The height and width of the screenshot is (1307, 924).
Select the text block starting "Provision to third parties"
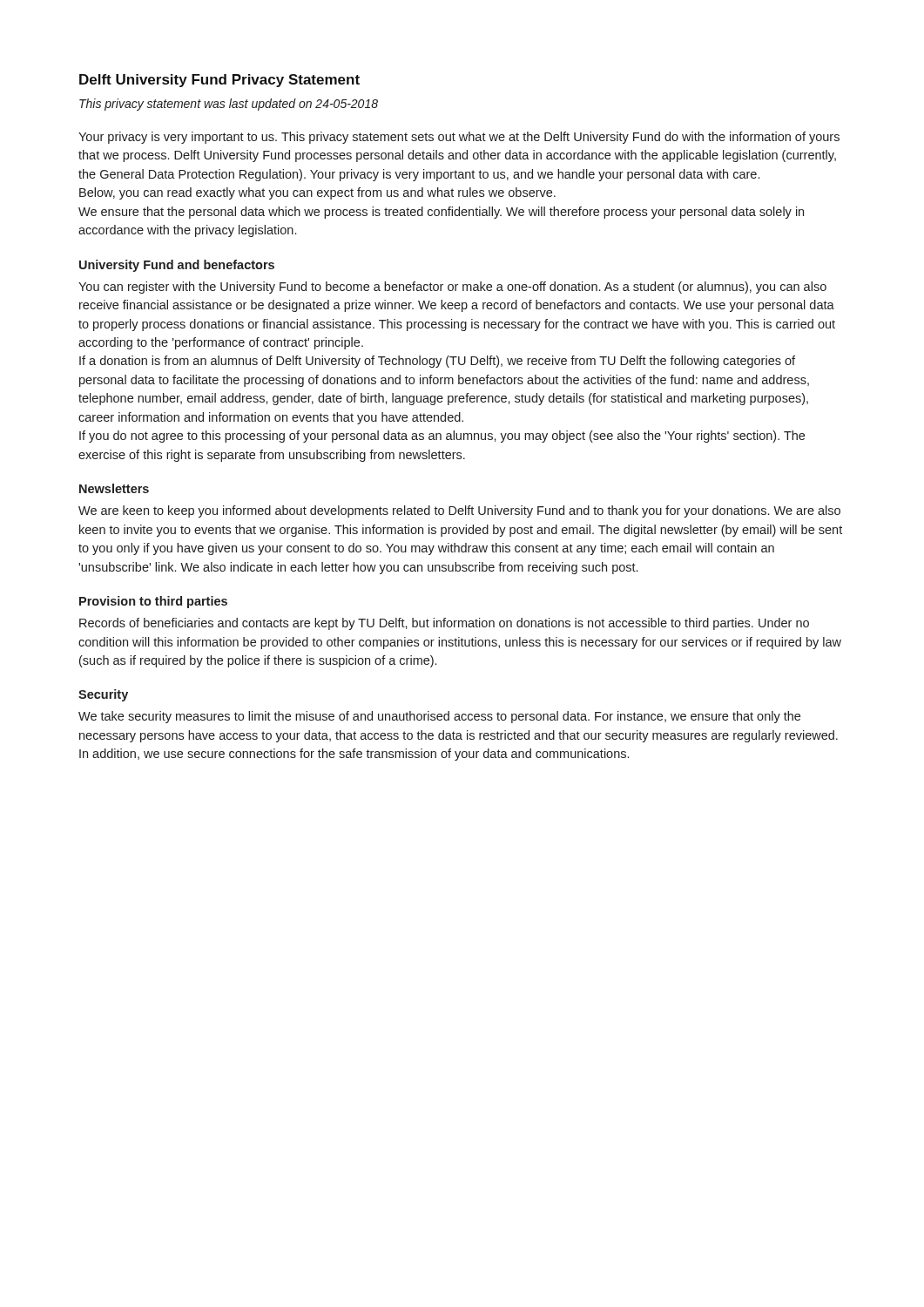153,601
